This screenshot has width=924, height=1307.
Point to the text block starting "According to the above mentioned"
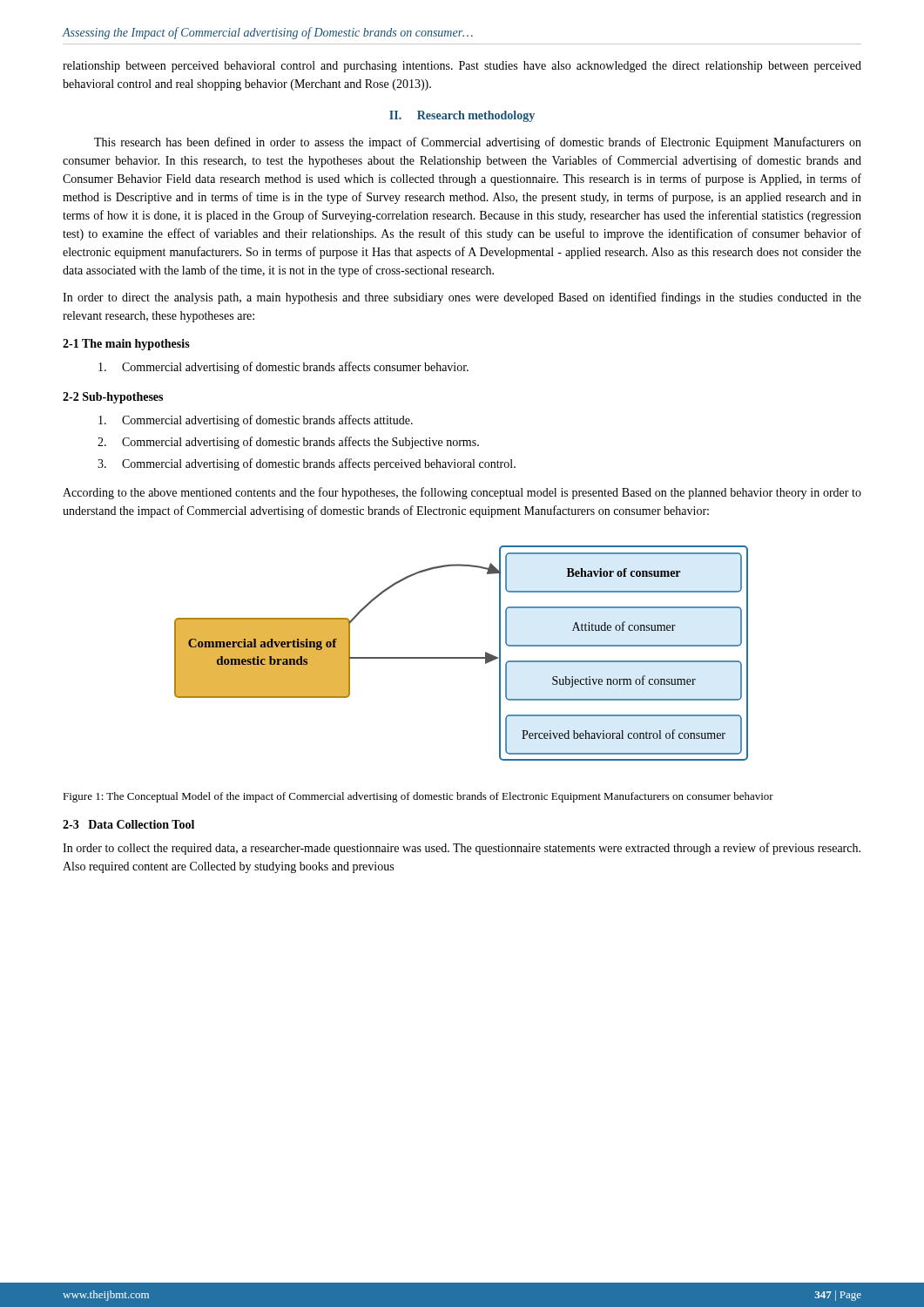[x=462, y=502]
